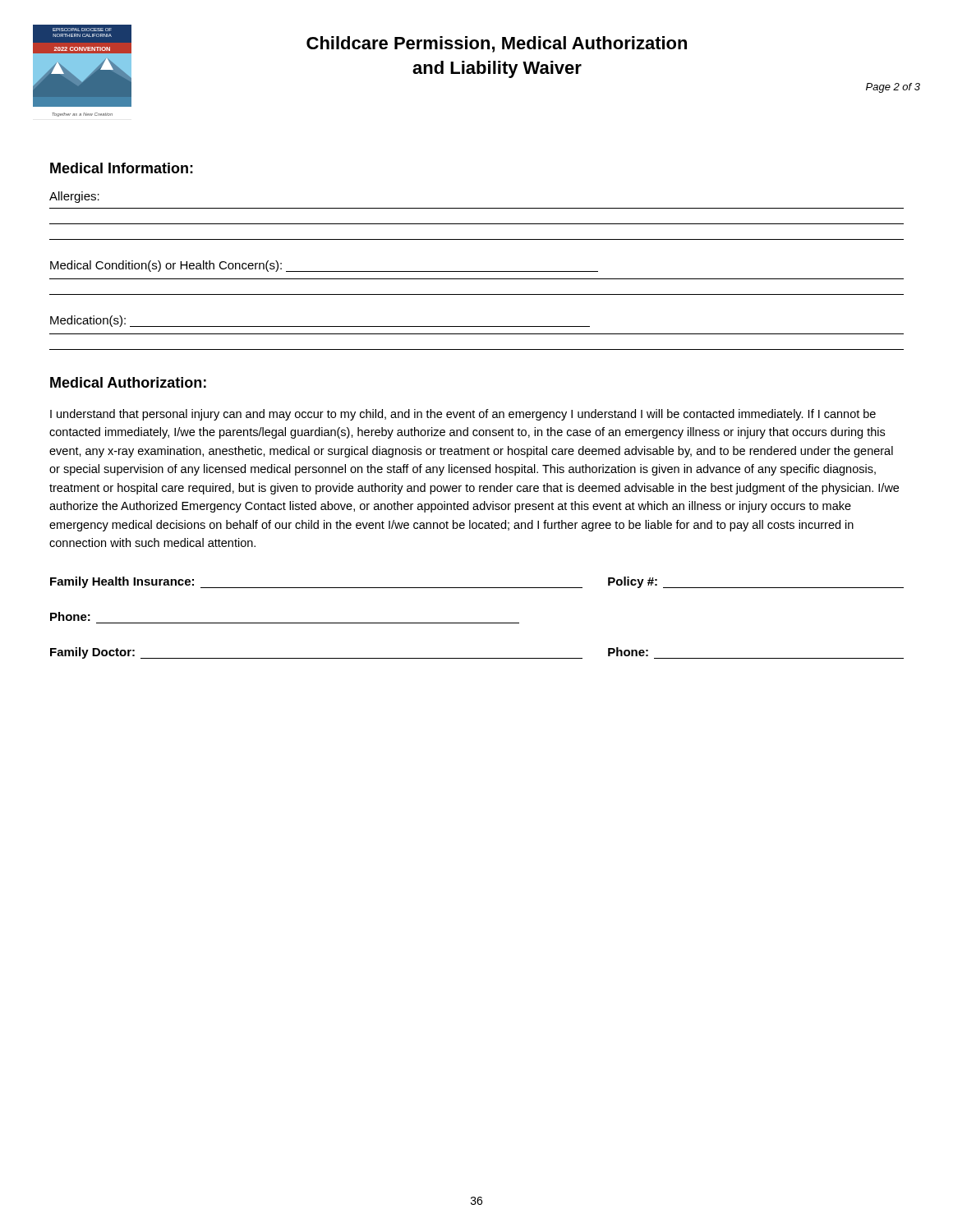Locate the title that opens with "Childcare Permission, Medical Authorization"
This screenshot has width=953, height=1232.
tap(497, 56)
